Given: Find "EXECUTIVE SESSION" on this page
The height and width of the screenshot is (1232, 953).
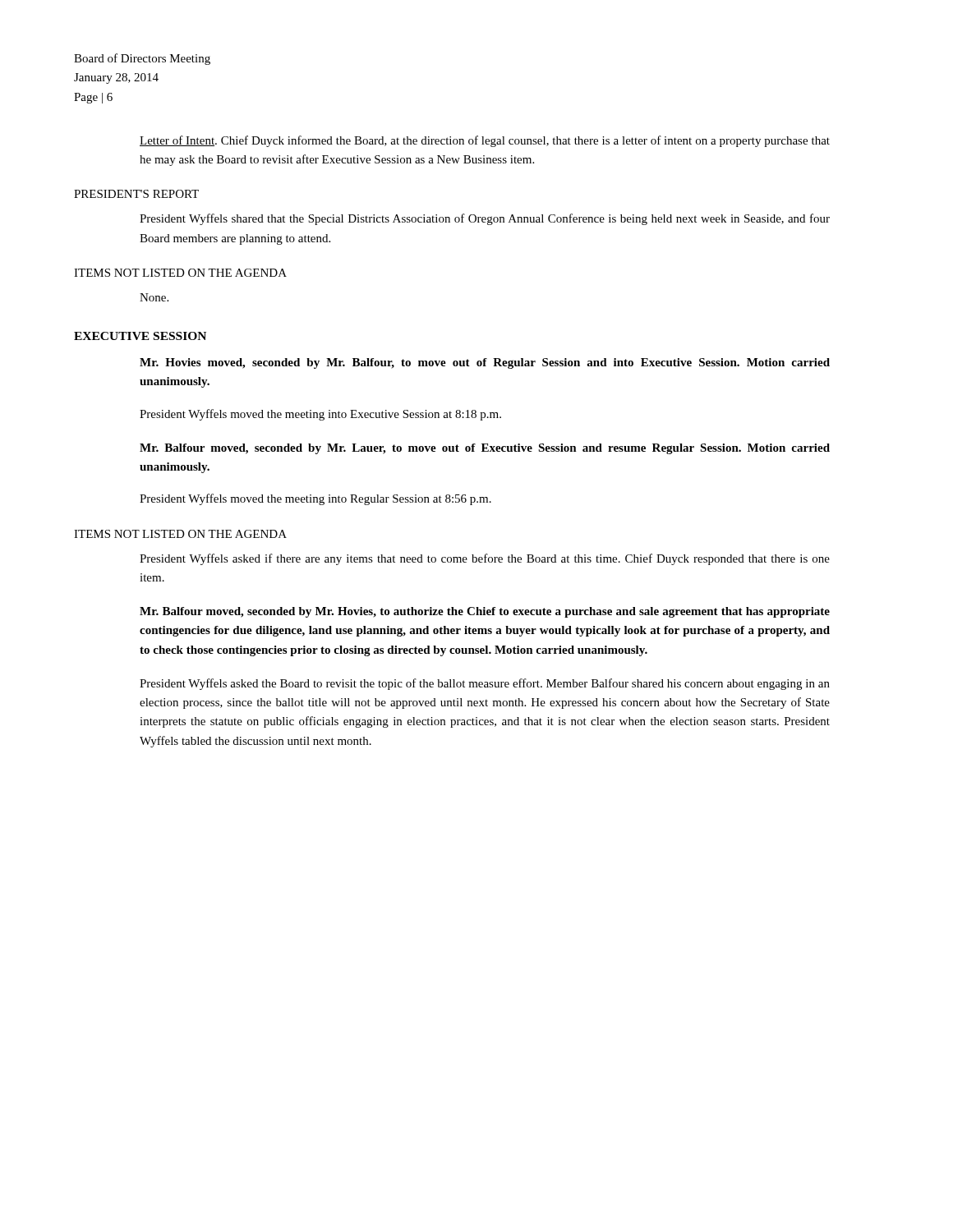Looking at the screenshot, I should (x=140, y=336).
